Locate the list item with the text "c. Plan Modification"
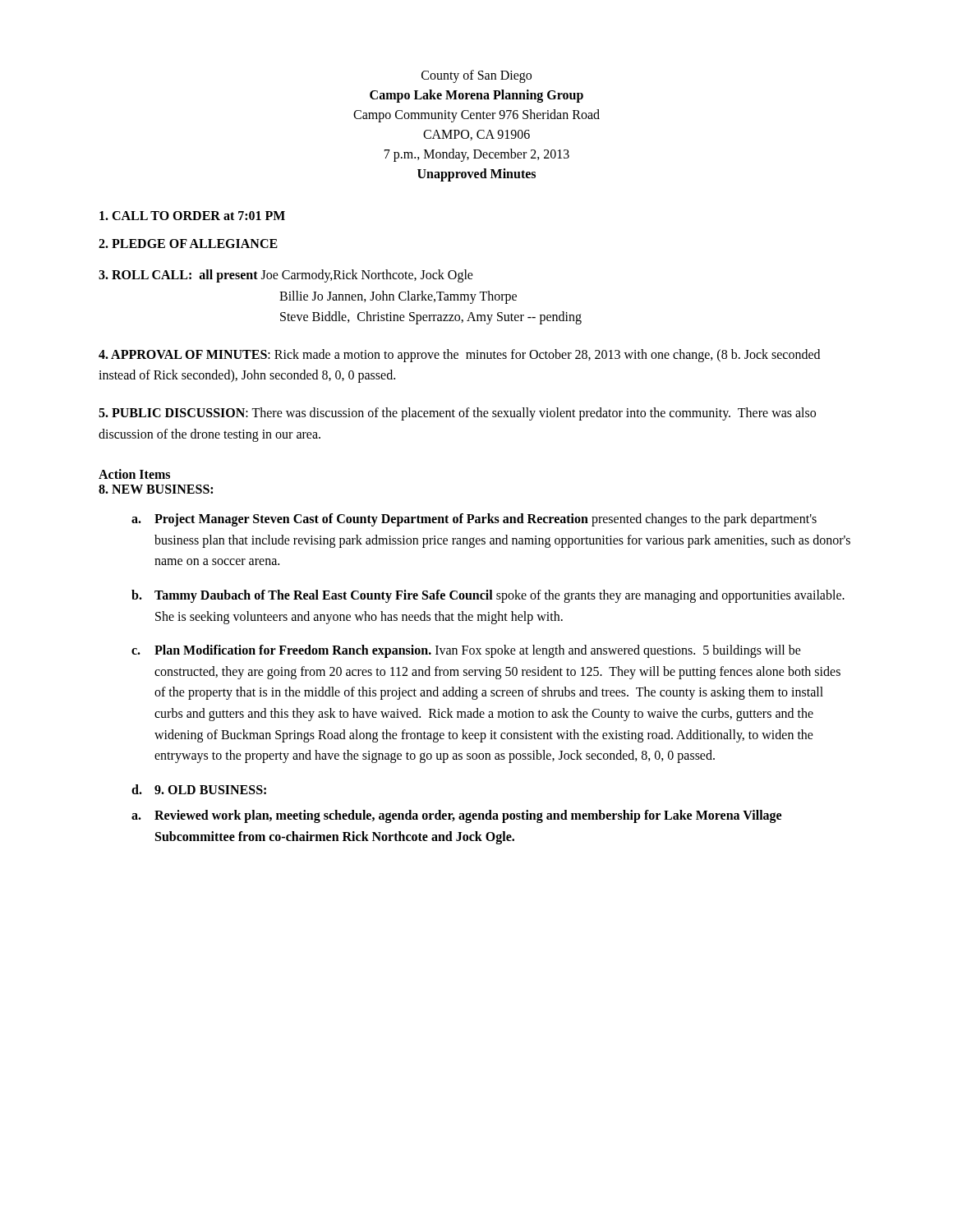The width and height of the screenshot is (953, 1232). (493, 703)
